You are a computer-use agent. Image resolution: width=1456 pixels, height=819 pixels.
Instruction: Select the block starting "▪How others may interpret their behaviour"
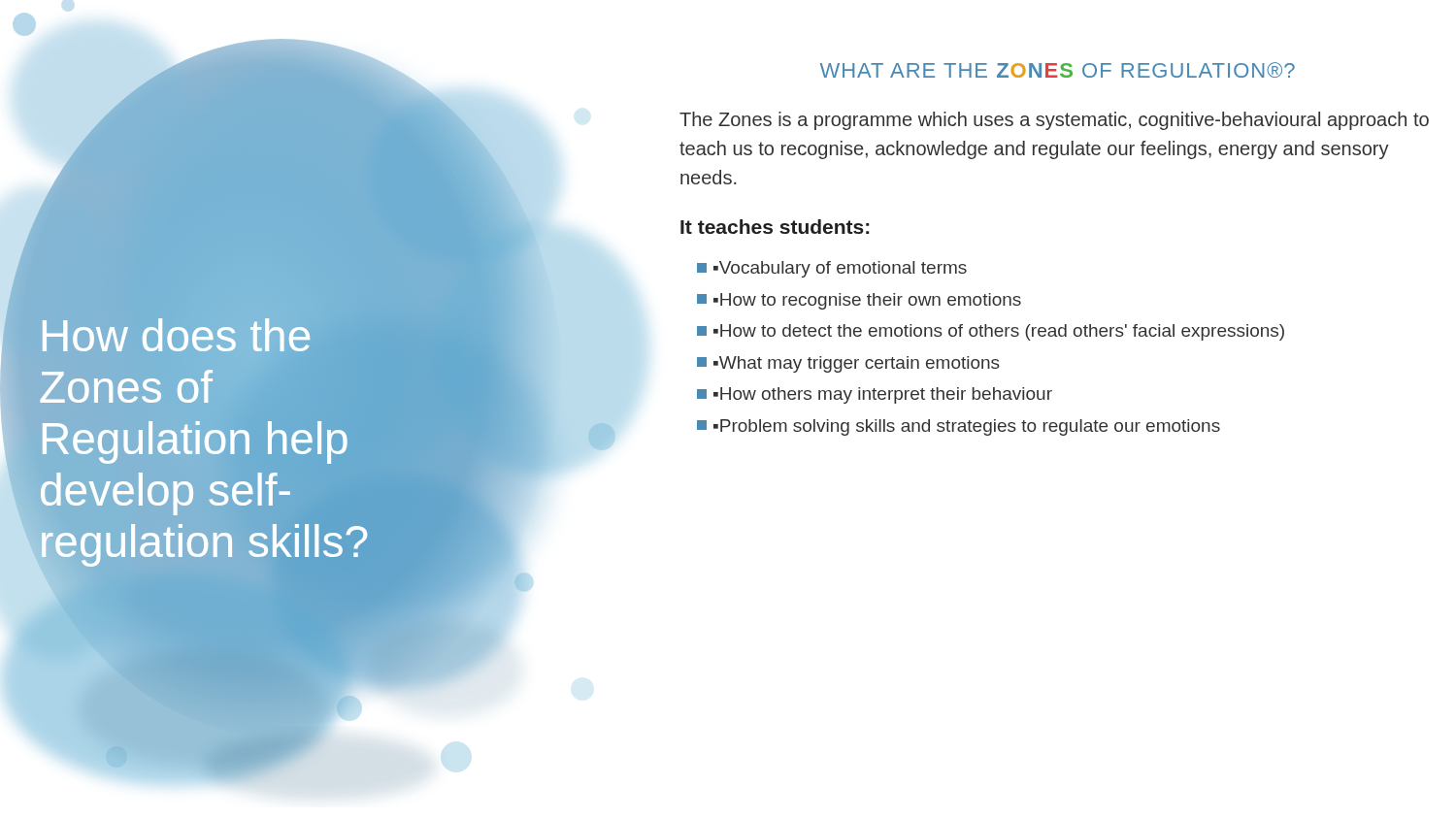(x=875, y=393)
